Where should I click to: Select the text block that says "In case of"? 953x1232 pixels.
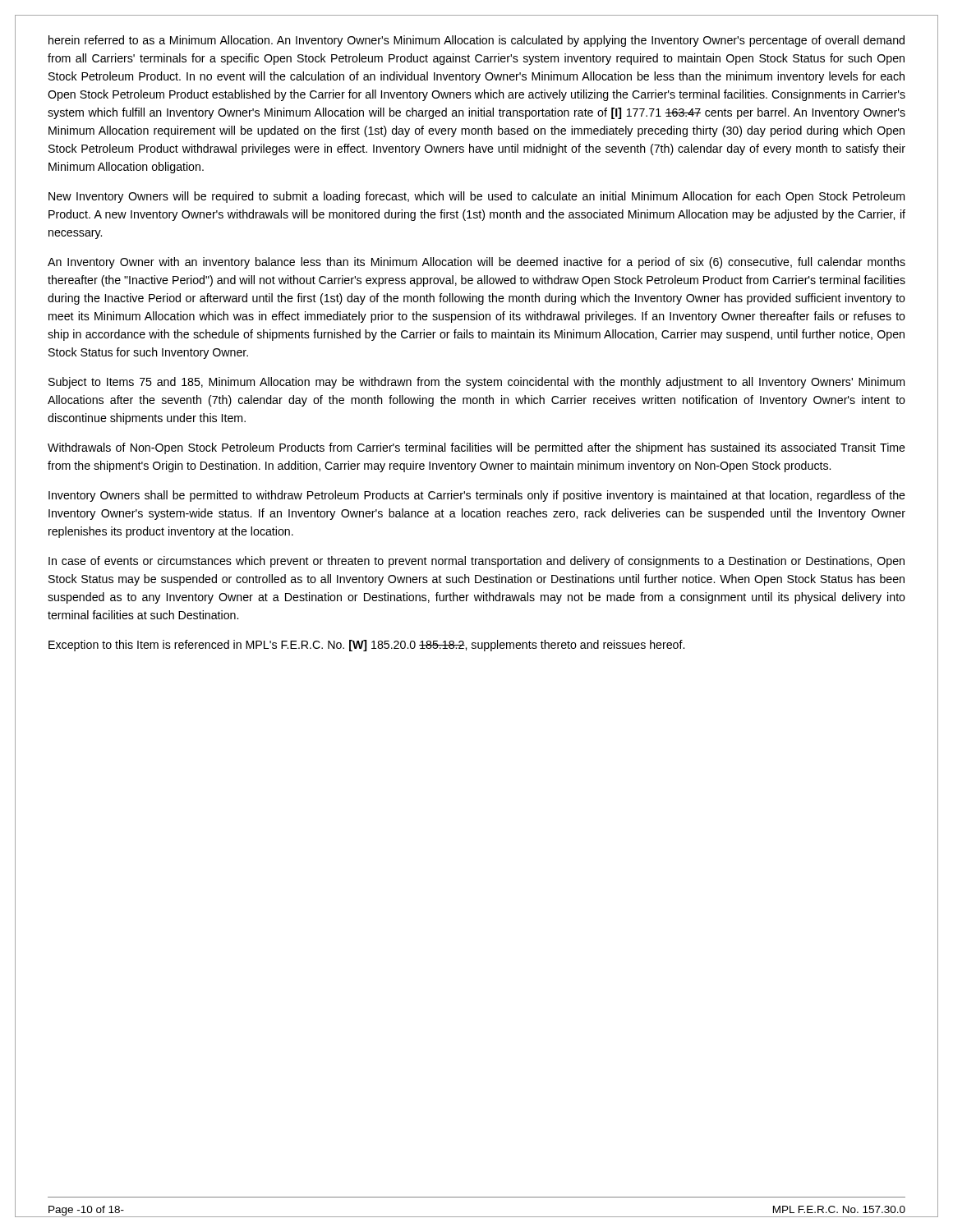(x=476, y=588)
